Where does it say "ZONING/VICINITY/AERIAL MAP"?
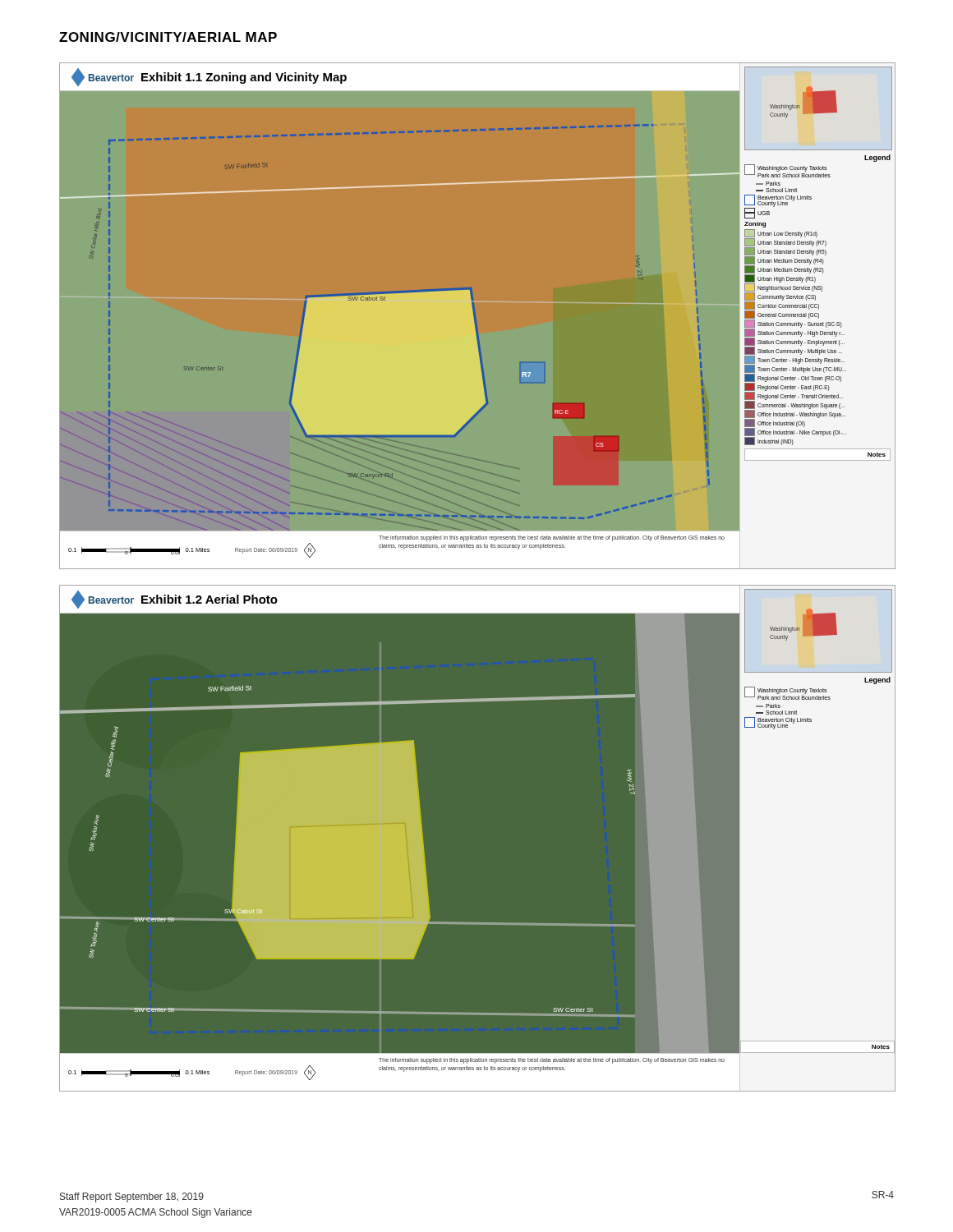 [168, 37]
